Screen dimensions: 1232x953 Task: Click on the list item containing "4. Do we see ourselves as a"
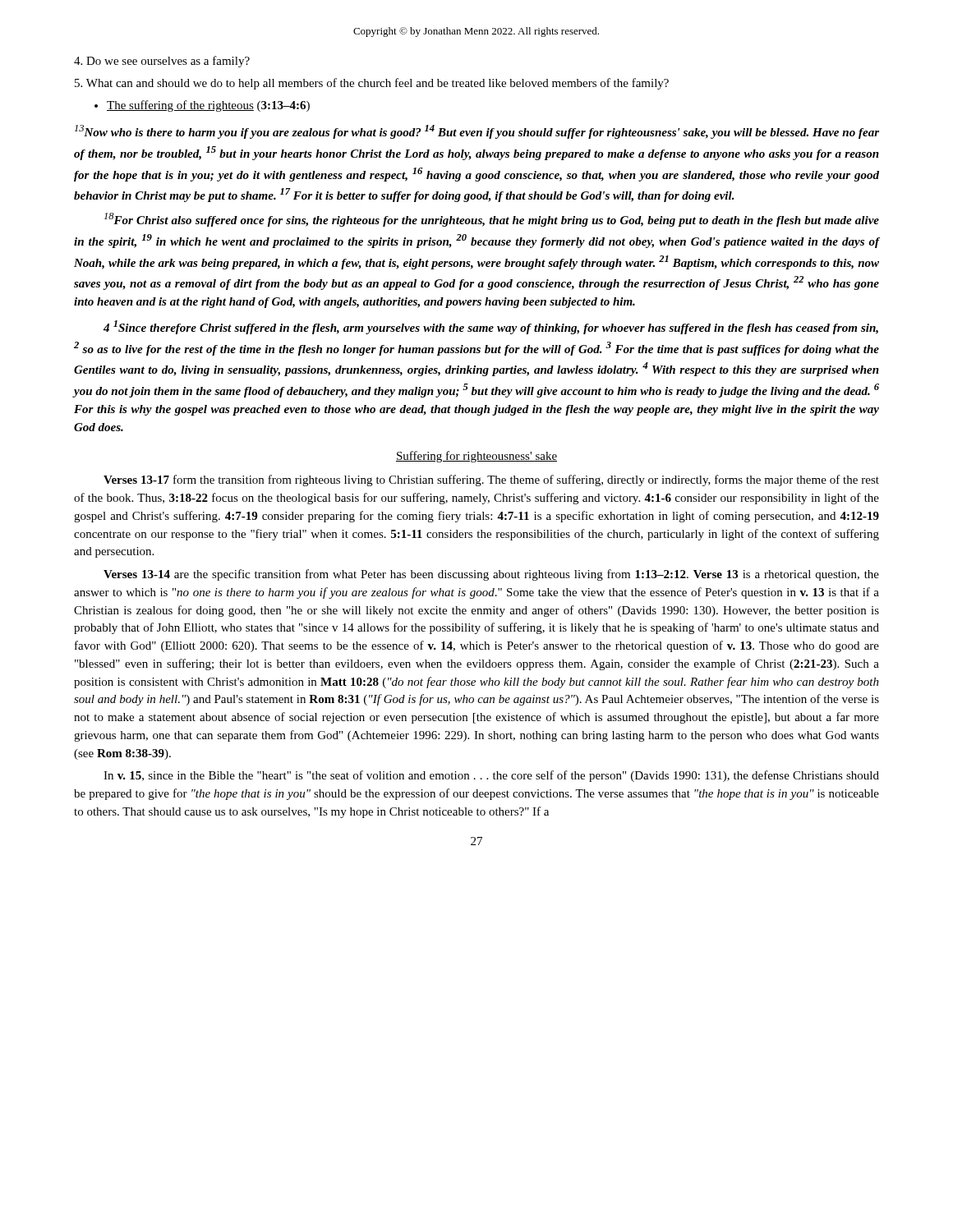(x=162, y=61)
